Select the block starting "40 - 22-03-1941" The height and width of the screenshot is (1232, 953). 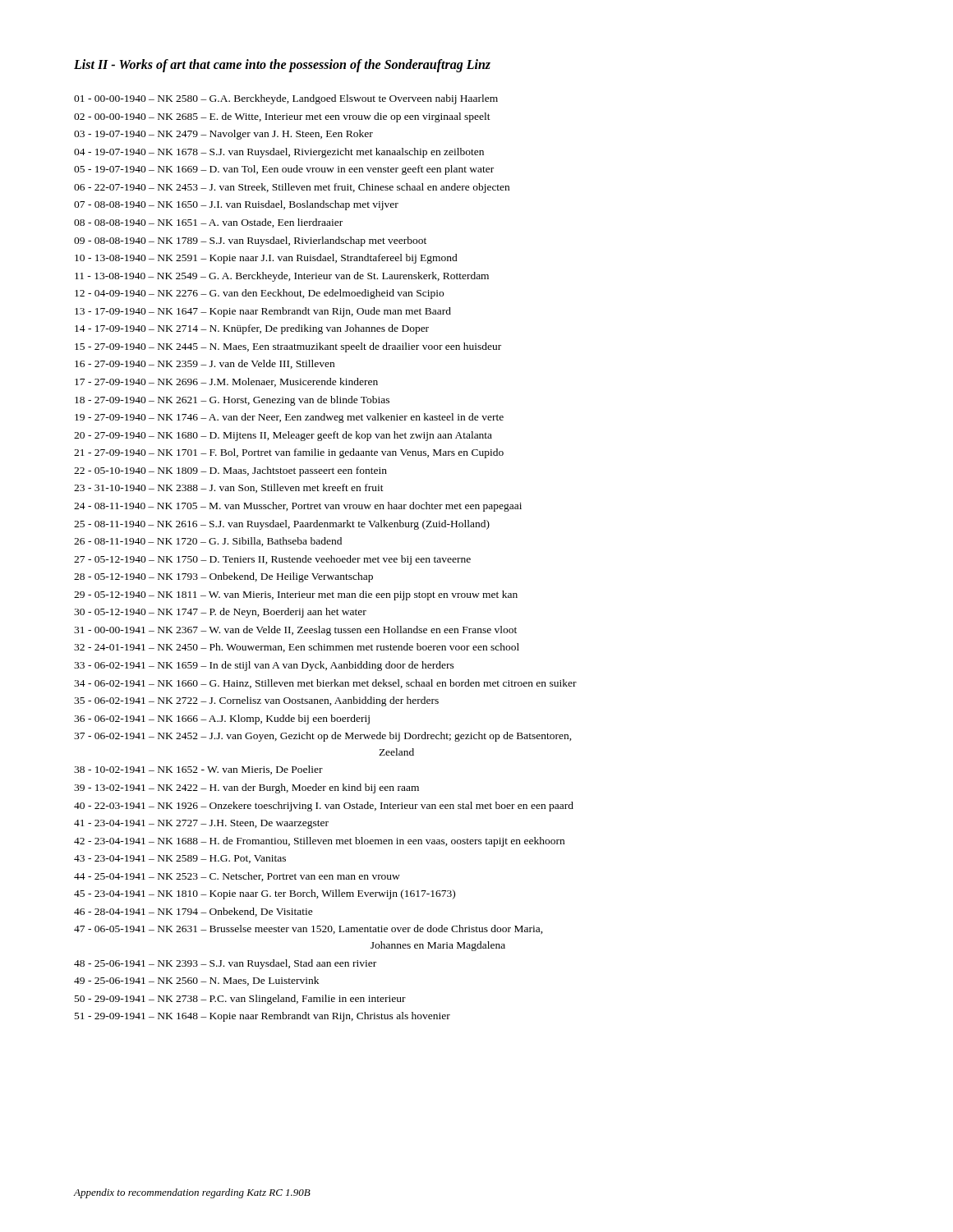coord(336,805)
